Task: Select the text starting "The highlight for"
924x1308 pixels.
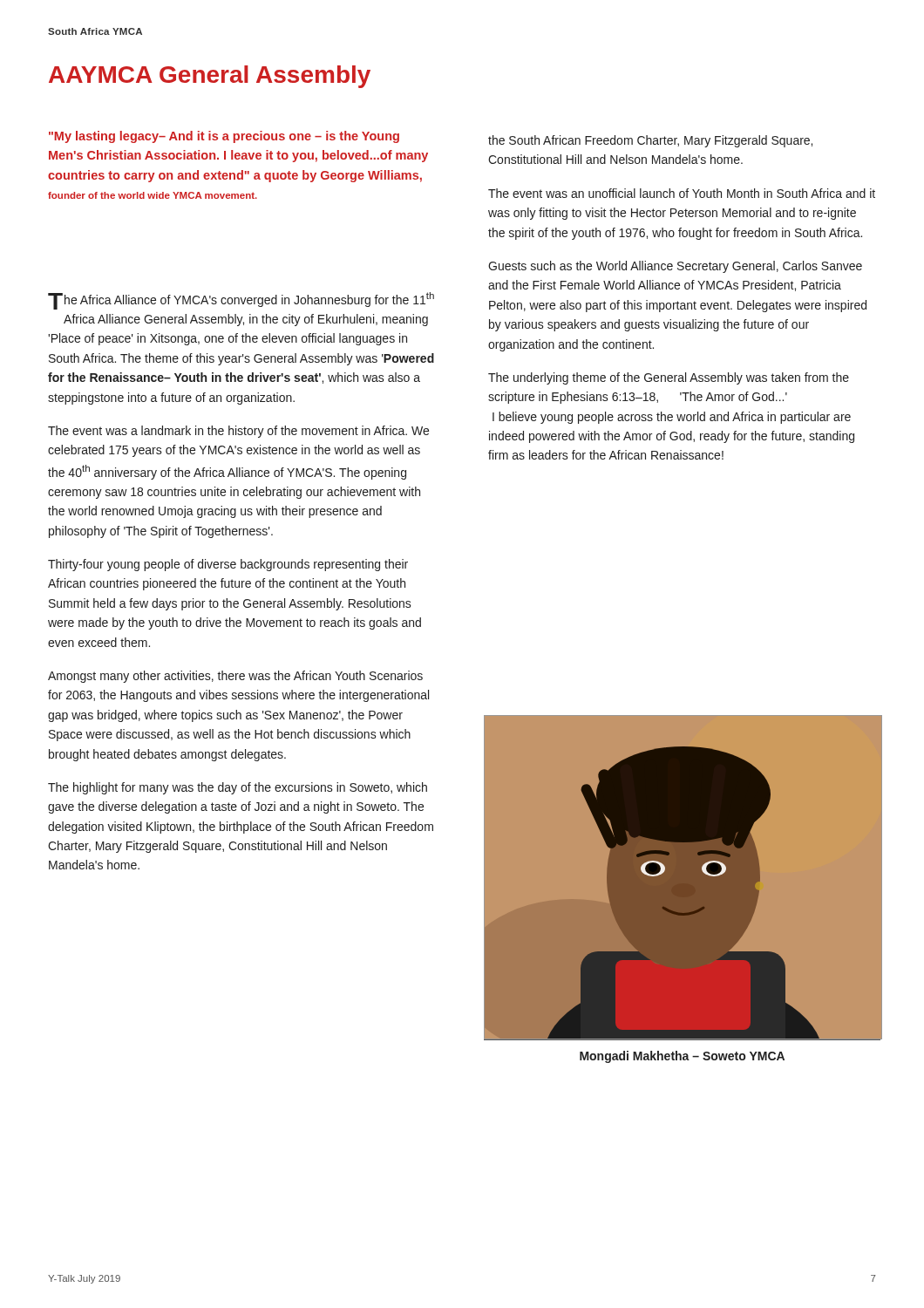Action: click(x=244, y=827)
